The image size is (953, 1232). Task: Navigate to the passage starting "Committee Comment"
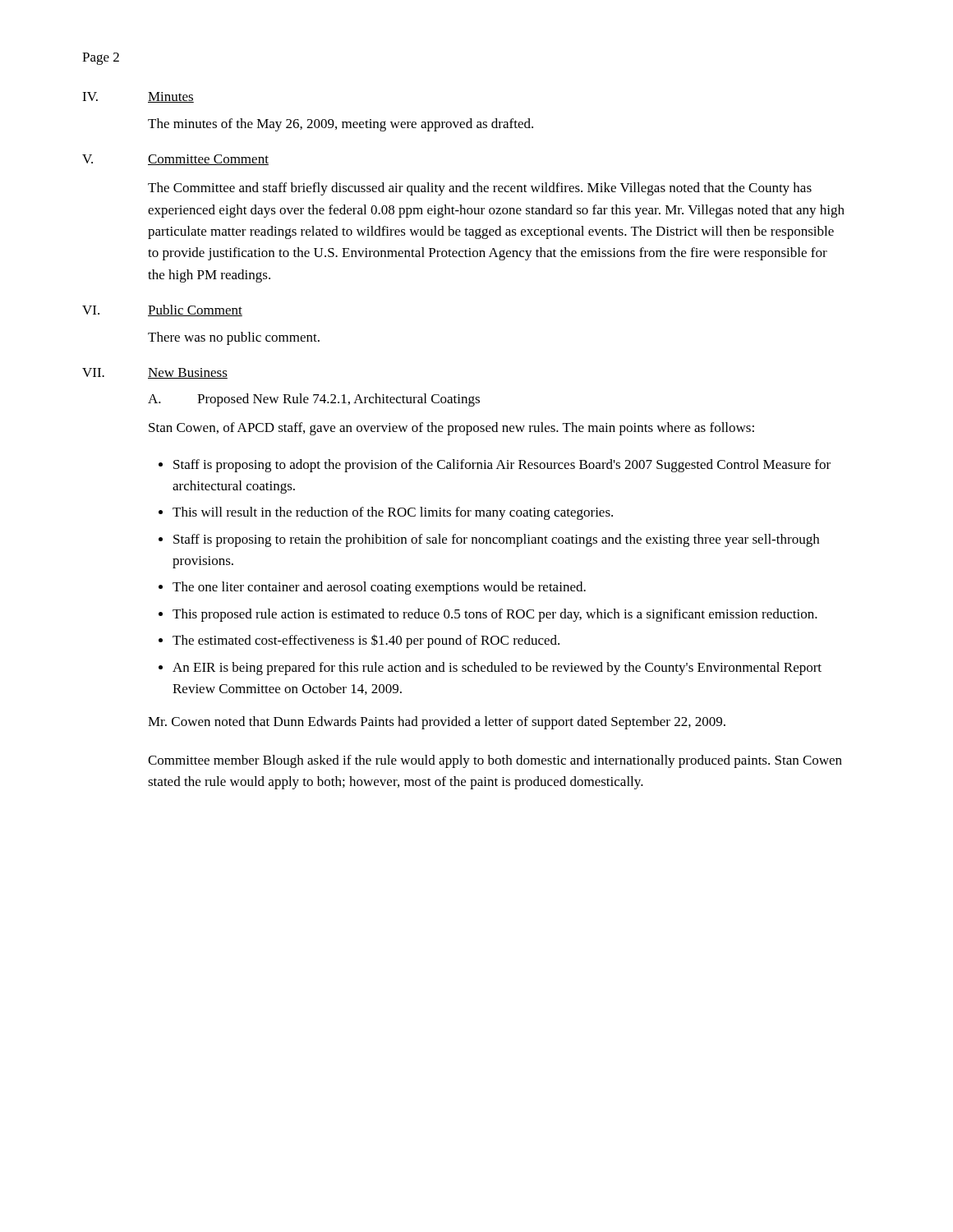pos(208,159)
